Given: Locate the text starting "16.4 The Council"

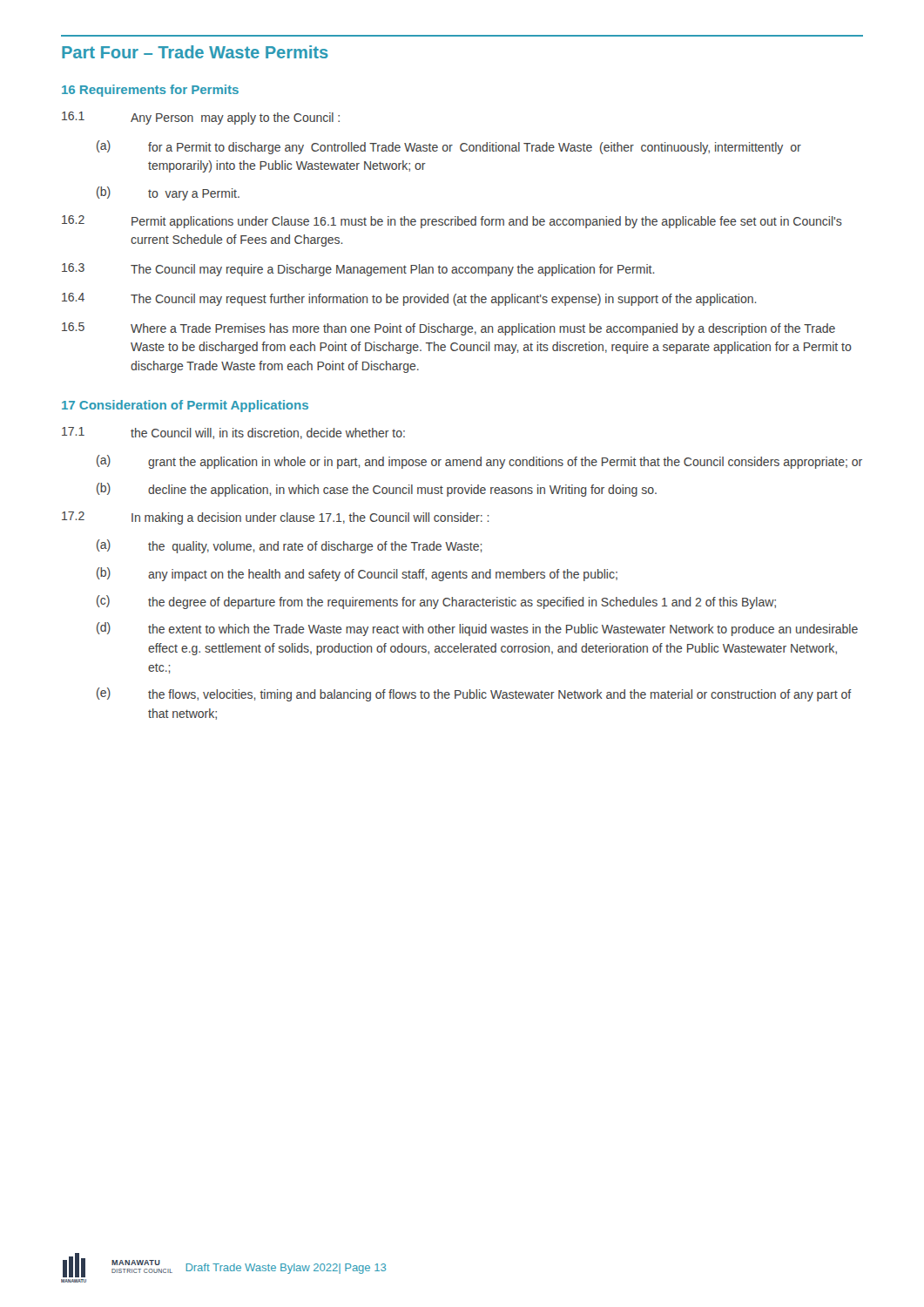Looking at the screenshot, I should pos(462,299).
